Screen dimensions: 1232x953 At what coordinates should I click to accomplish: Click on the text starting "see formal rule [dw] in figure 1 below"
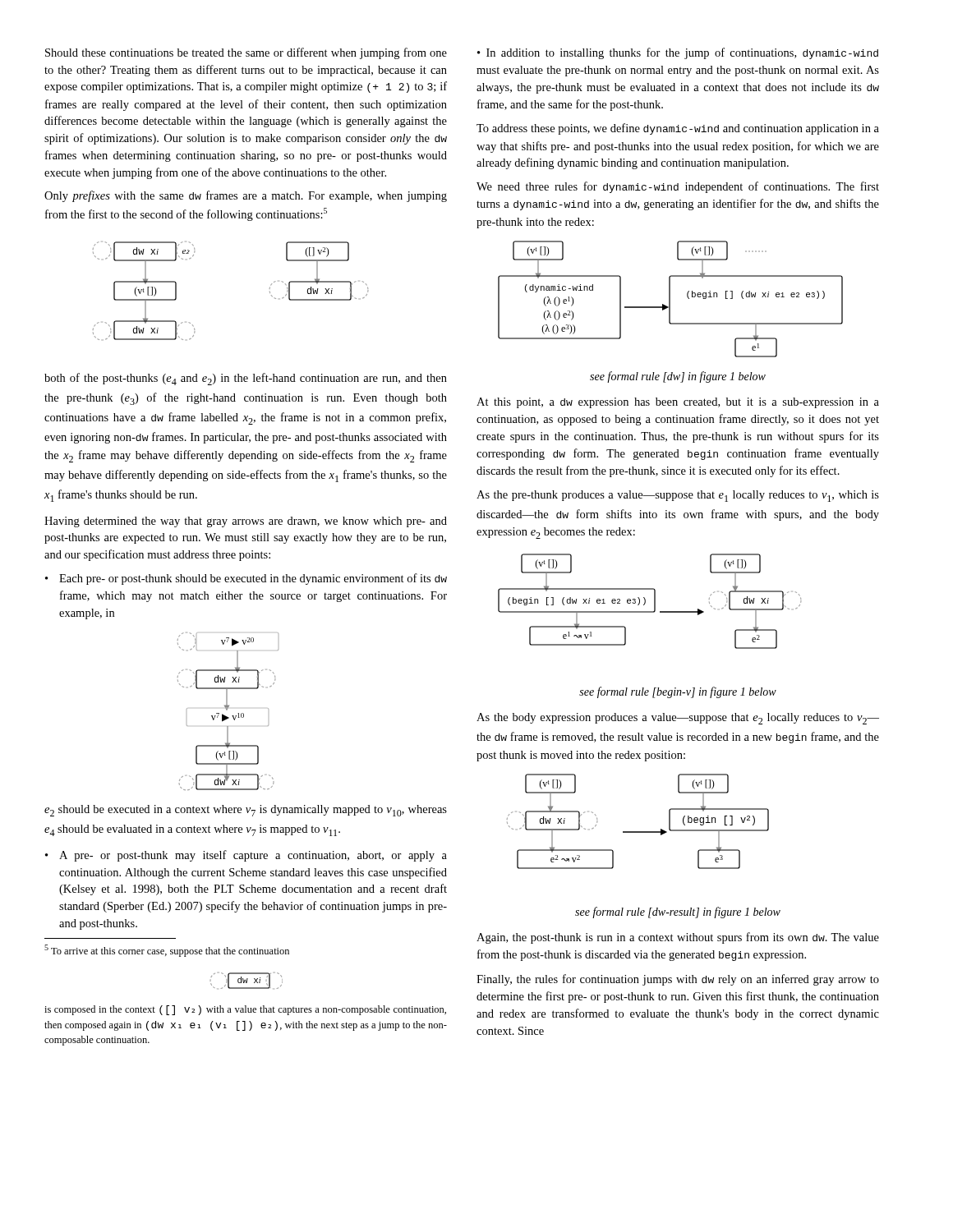coord(678,377)
